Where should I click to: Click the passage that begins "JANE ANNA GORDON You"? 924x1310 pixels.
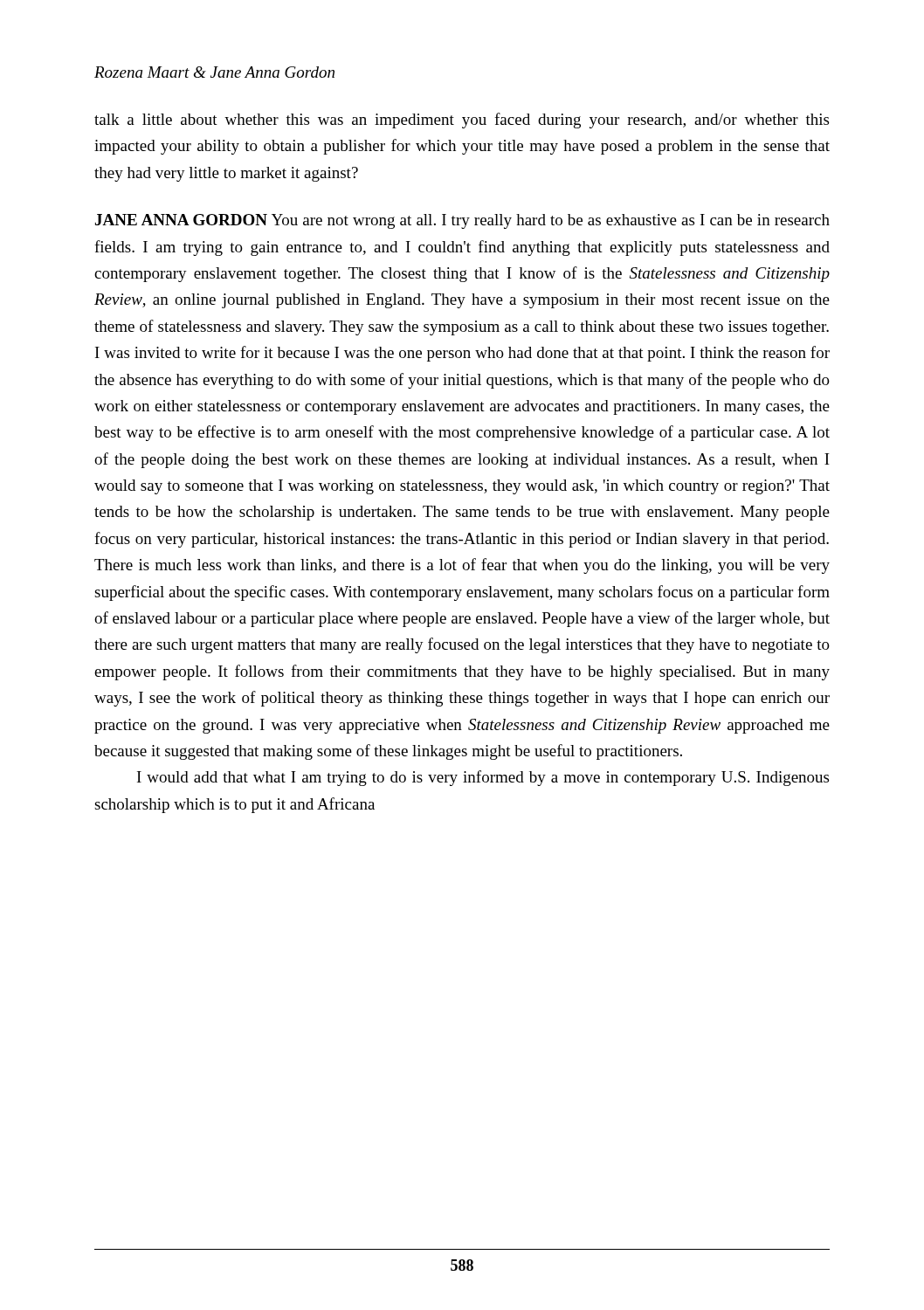coord(462,514)
